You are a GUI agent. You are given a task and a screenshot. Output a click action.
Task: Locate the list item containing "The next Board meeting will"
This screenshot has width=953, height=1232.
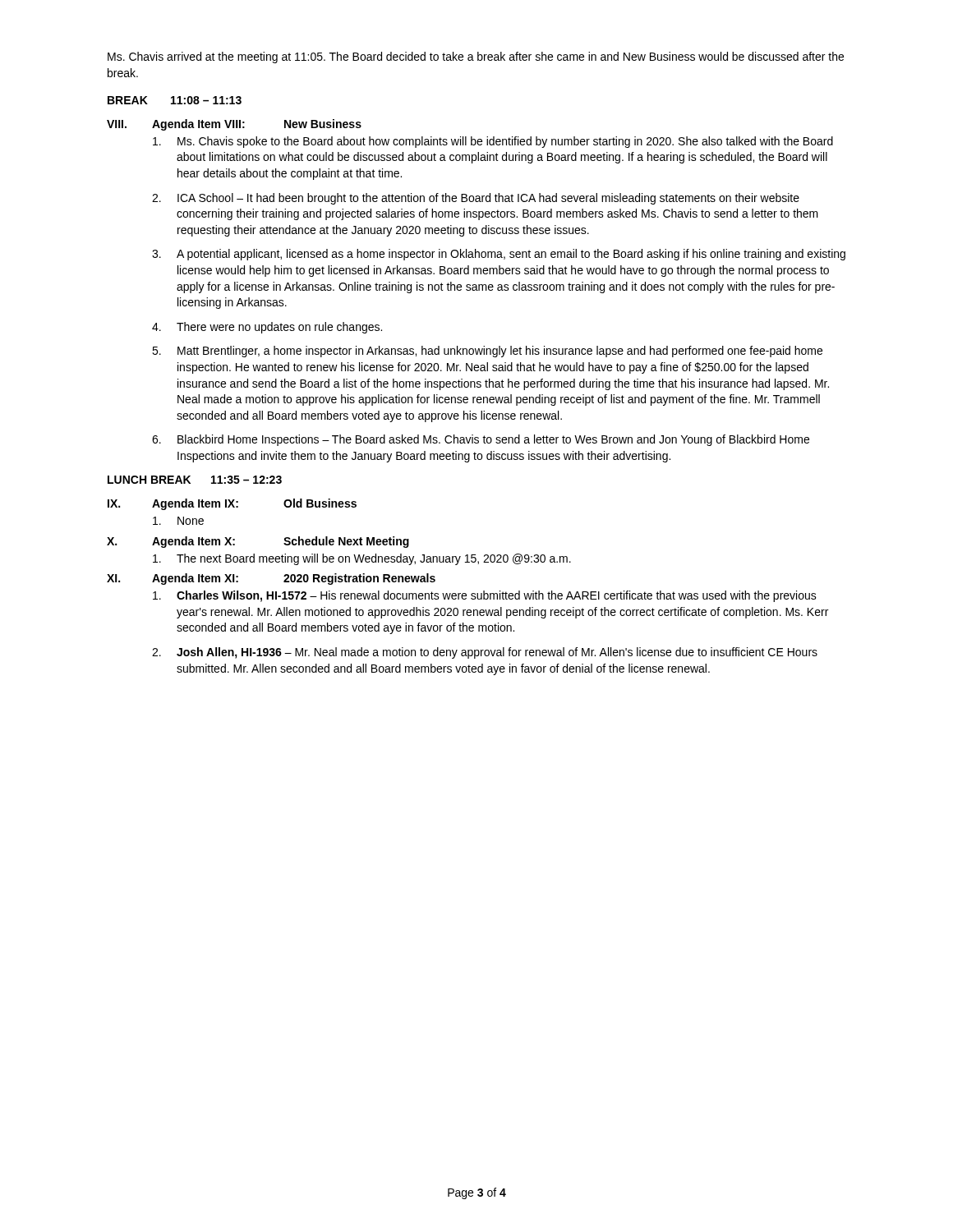[499, 559]
